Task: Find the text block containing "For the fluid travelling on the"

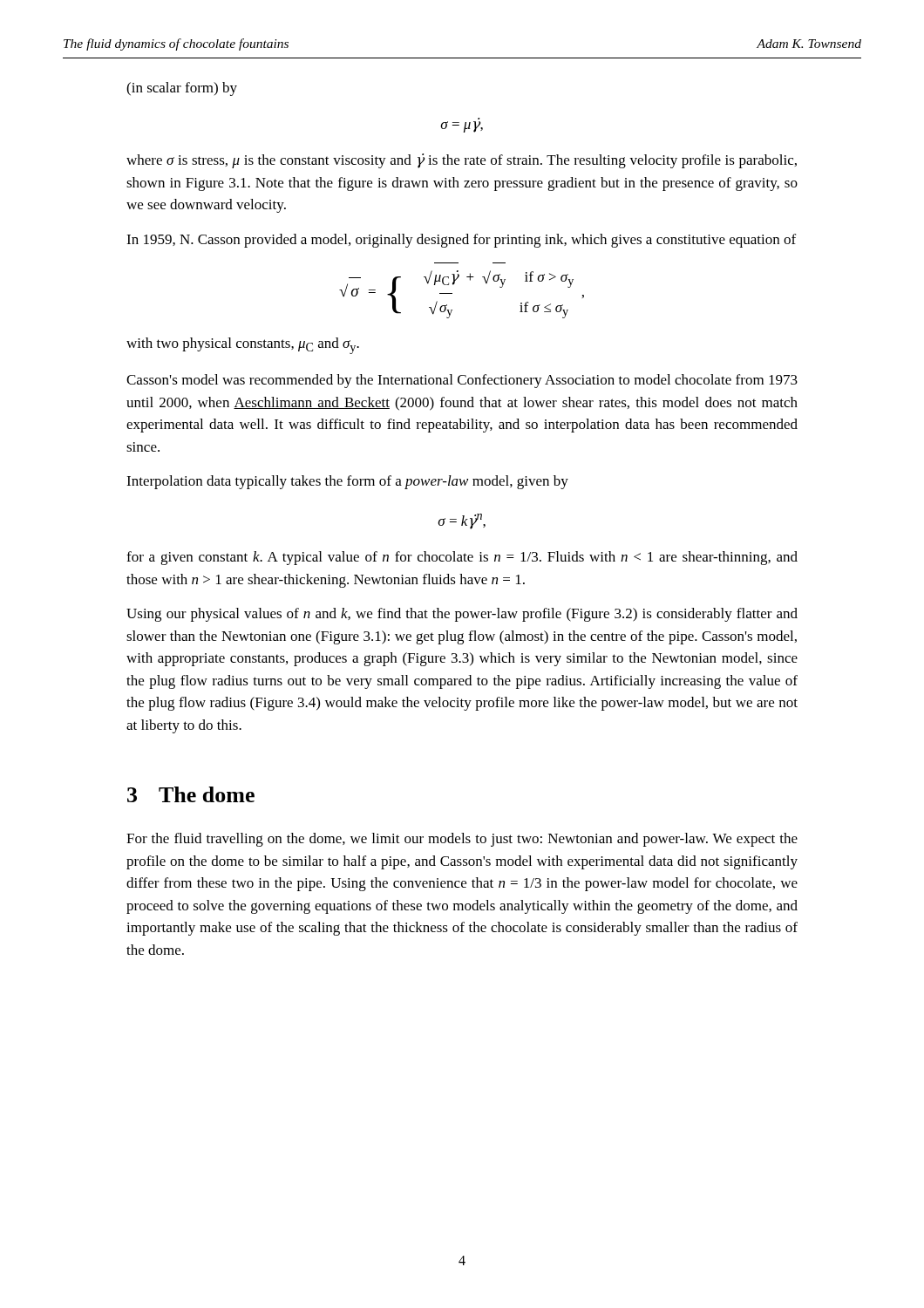Action: pyautogui.click(x=462, y=894)
